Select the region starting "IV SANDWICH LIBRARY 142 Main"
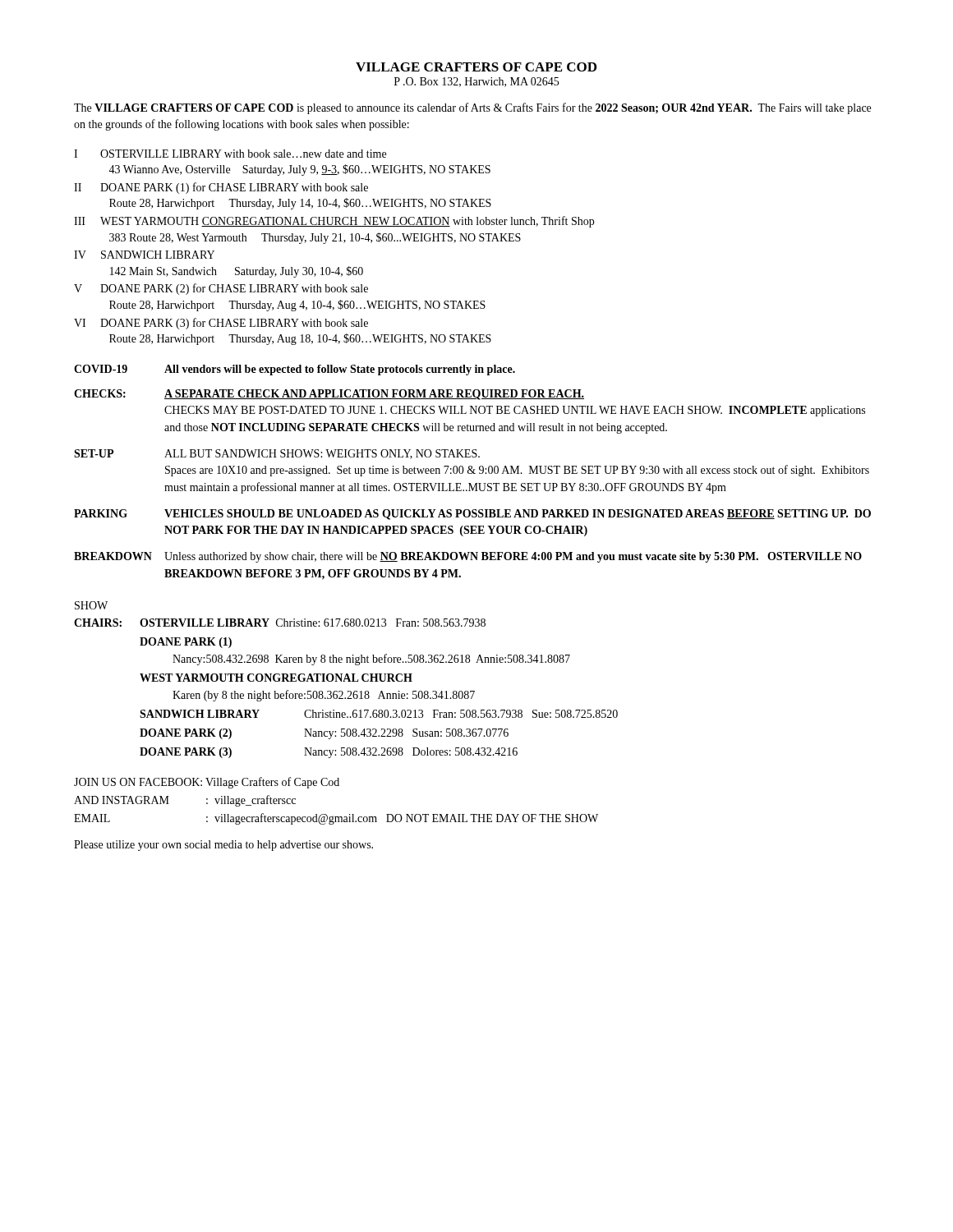This screenshot has width=953, height=1232. pos(144,255)
